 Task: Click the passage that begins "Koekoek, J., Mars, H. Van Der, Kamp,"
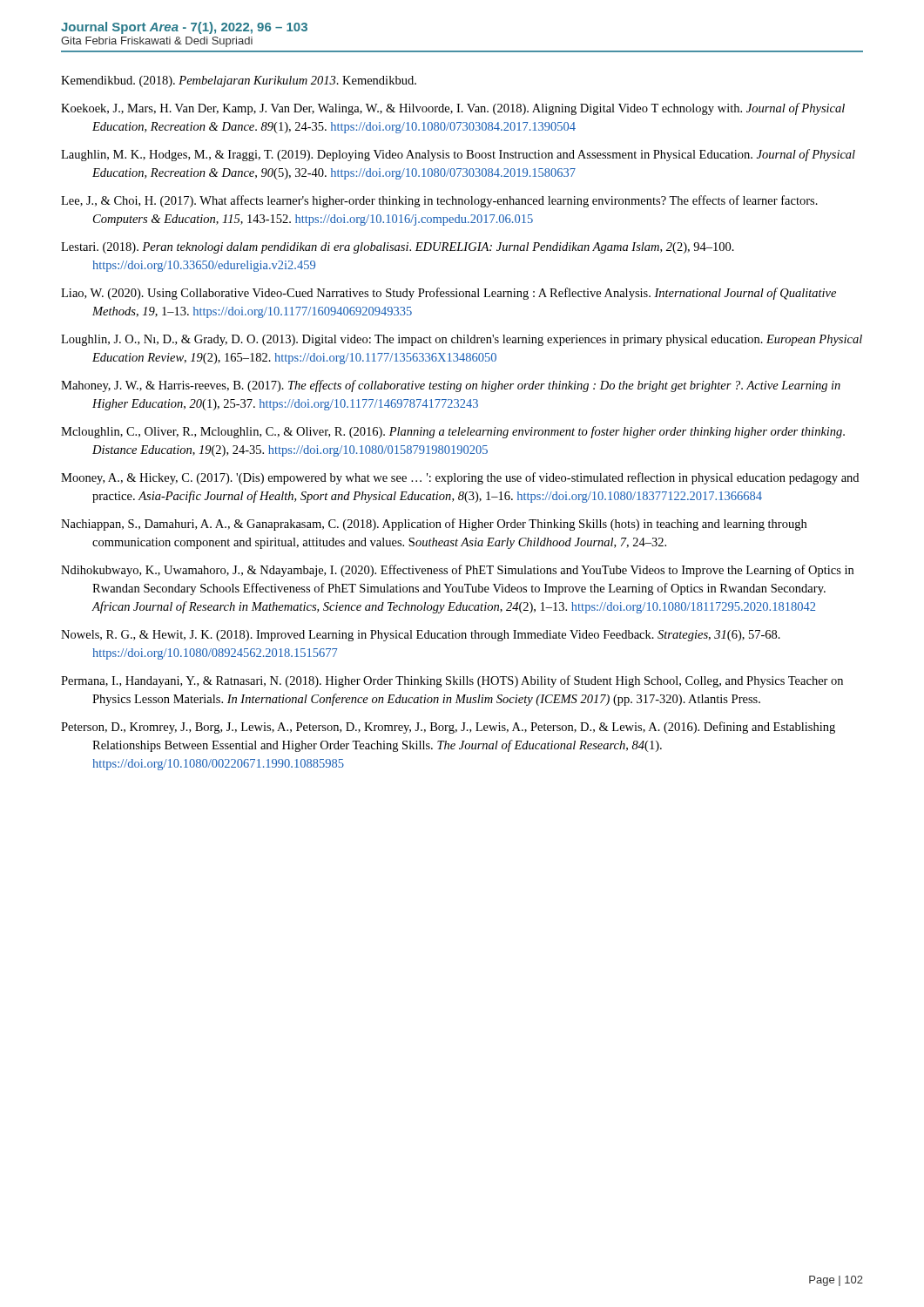point(453,117)
